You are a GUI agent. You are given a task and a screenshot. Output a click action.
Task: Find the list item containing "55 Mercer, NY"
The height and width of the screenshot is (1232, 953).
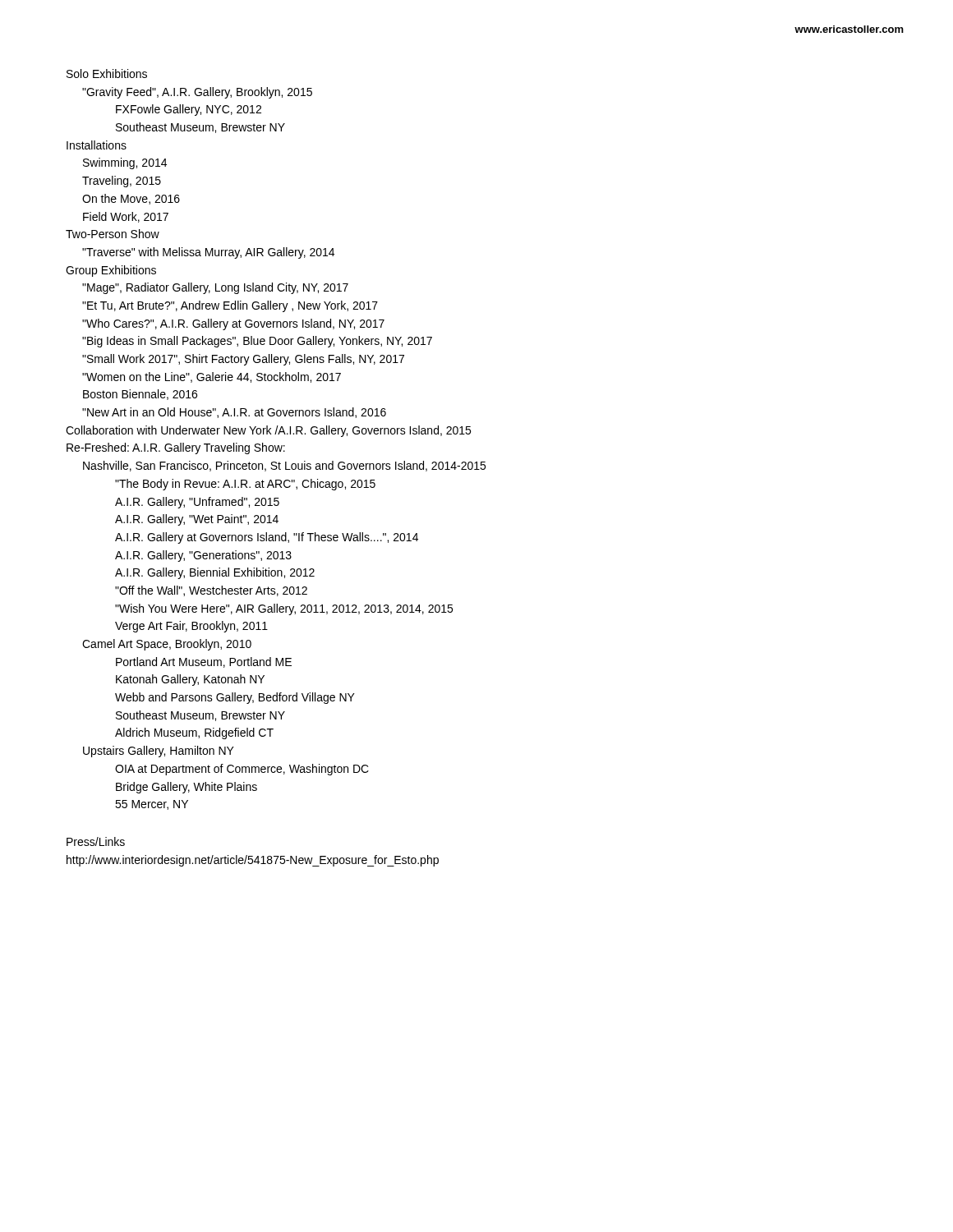[152, 804]
